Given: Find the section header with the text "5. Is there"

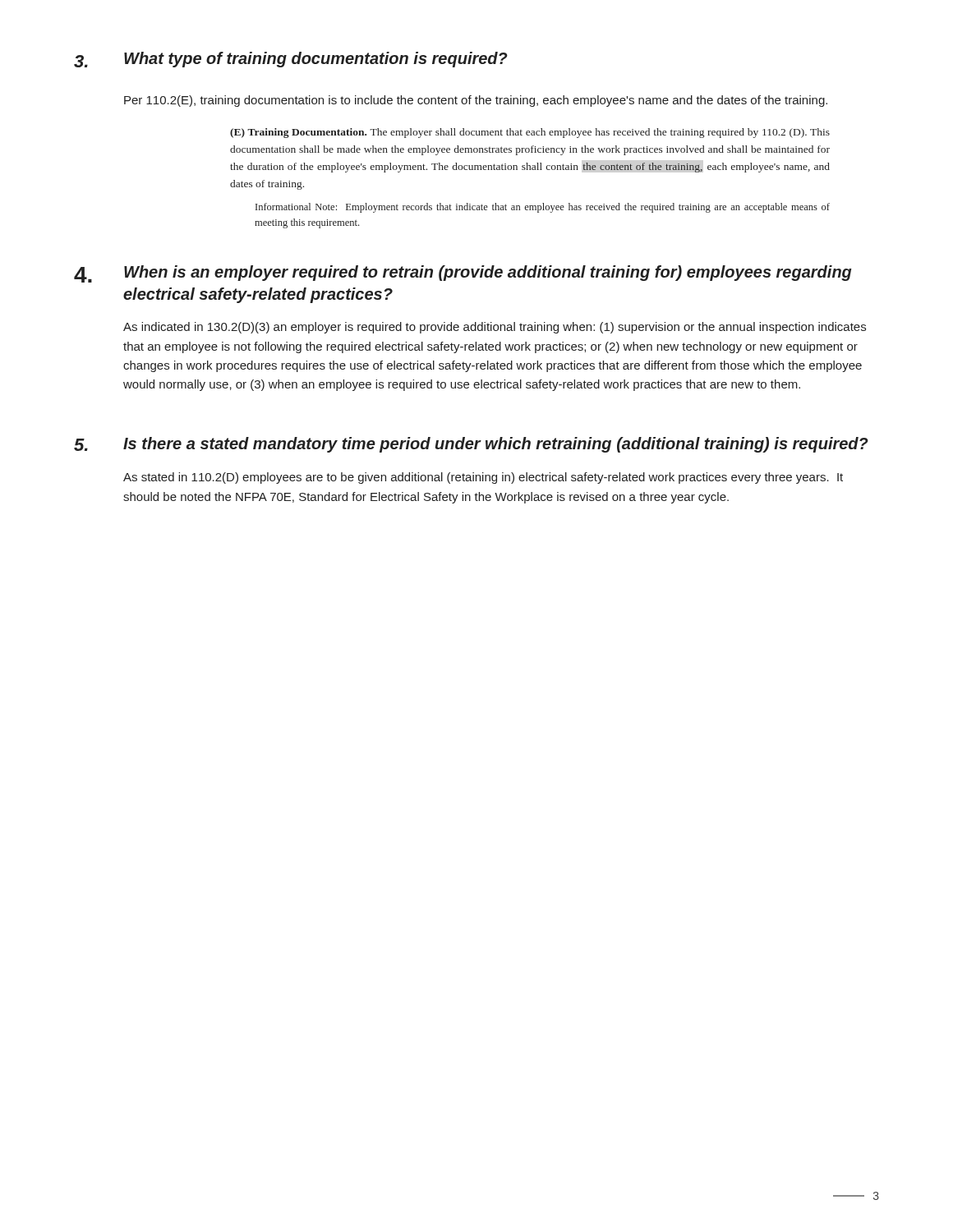Looking at the screenshot, I should click(471, 445).
